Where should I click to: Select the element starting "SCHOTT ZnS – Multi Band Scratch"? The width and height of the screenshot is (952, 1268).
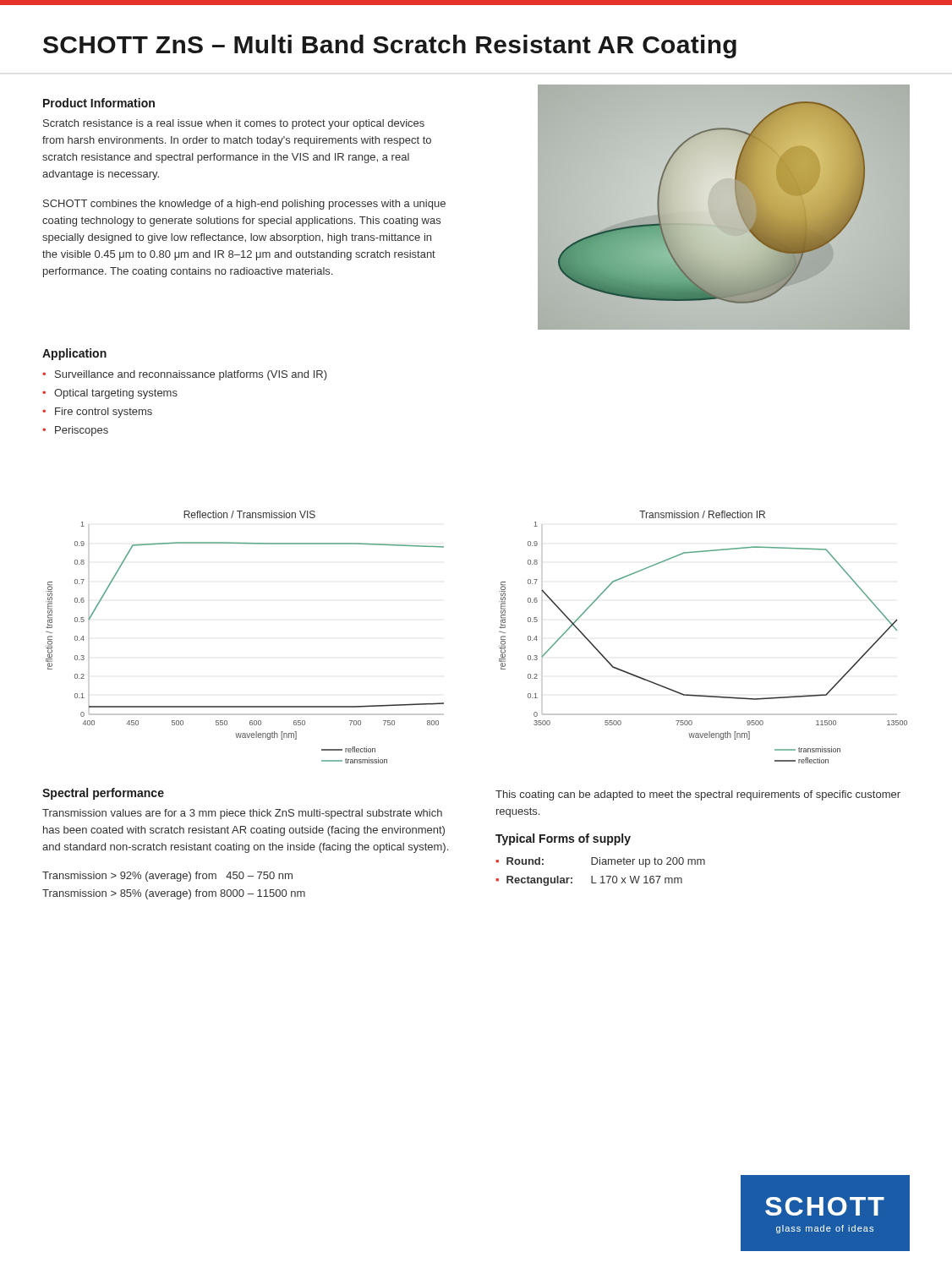(476, 45)
